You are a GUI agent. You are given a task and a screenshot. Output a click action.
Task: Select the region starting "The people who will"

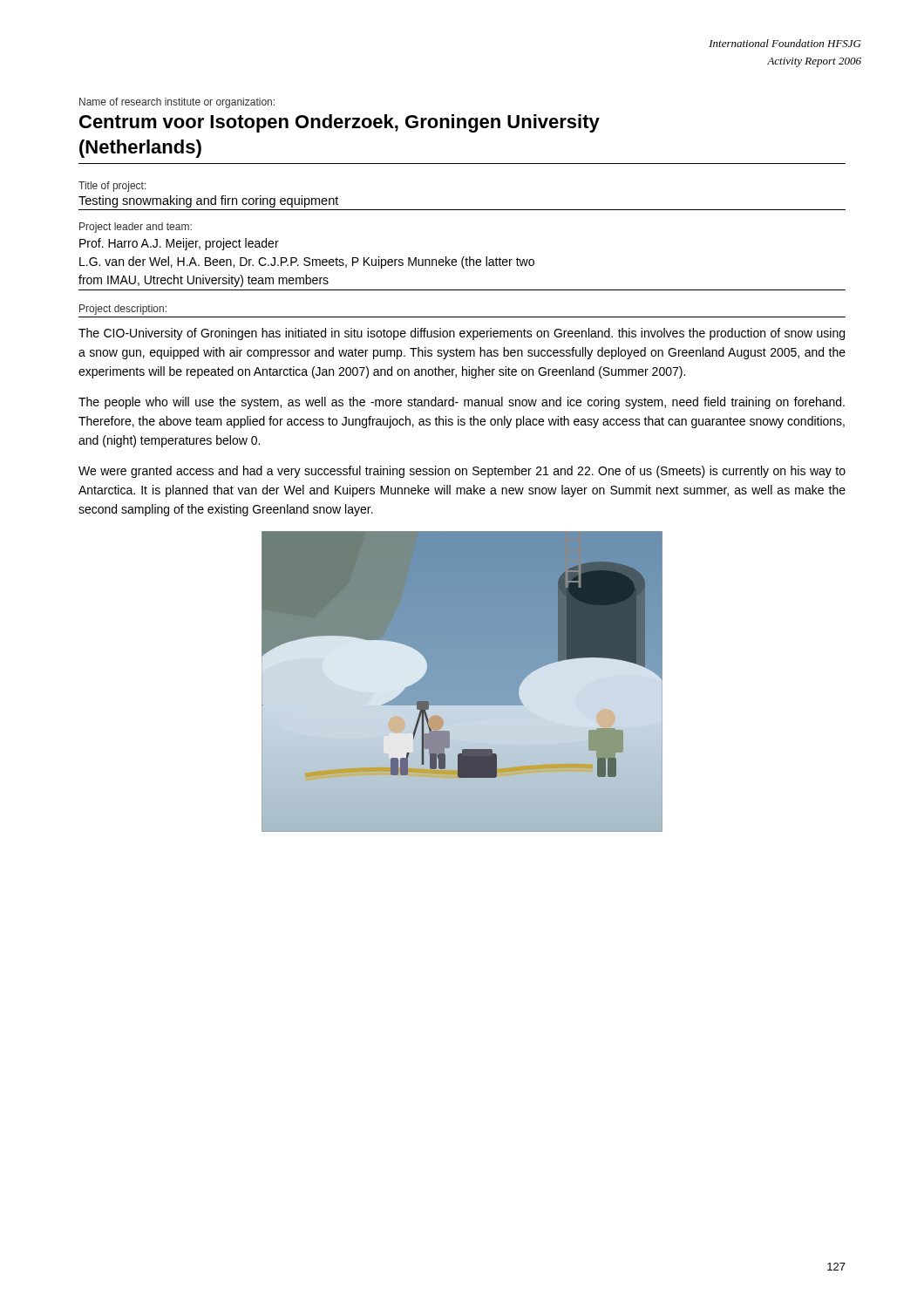point(462,421)
